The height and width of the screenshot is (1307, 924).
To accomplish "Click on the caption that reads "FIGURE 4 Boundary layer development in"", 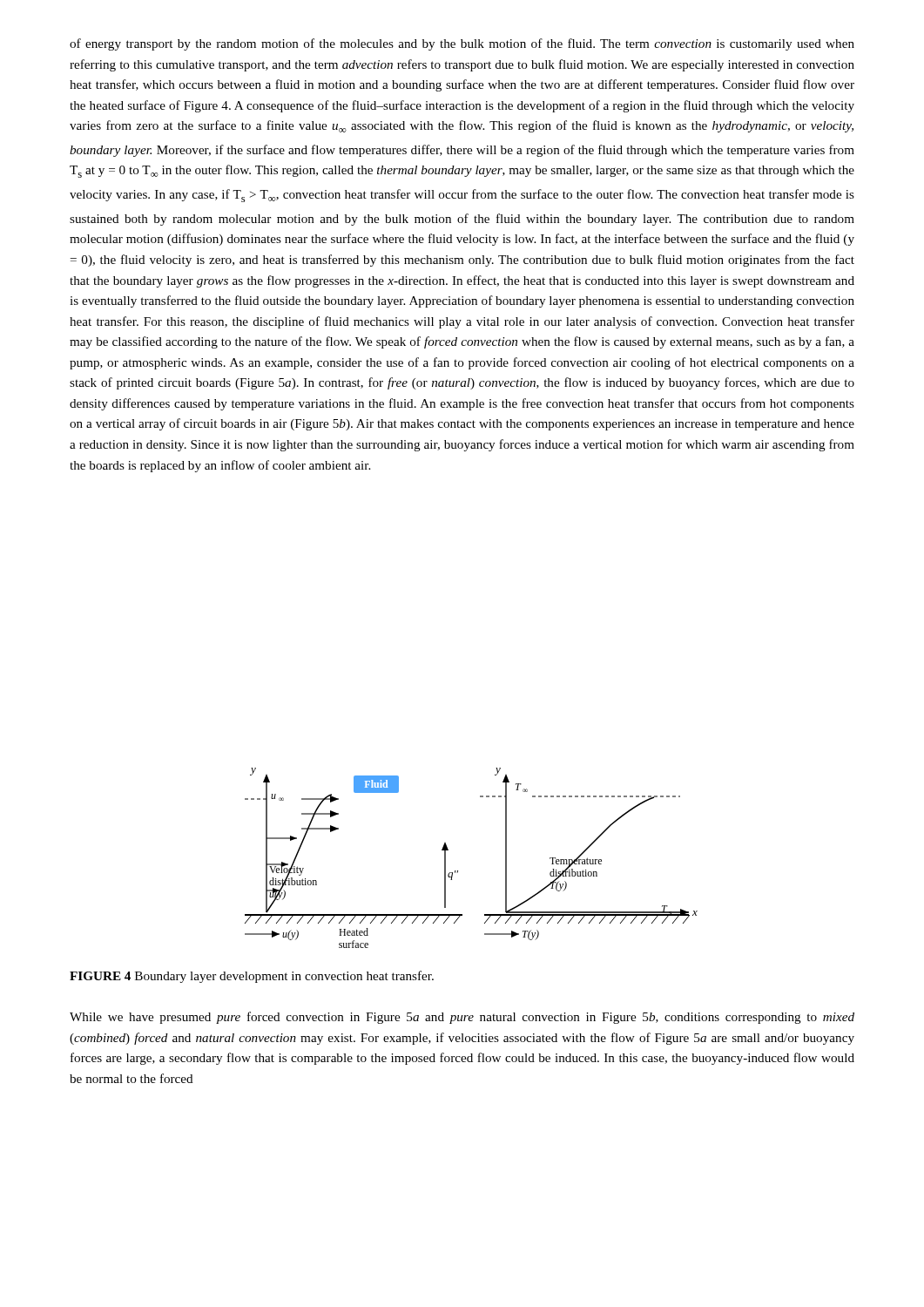I will (252, 975).
